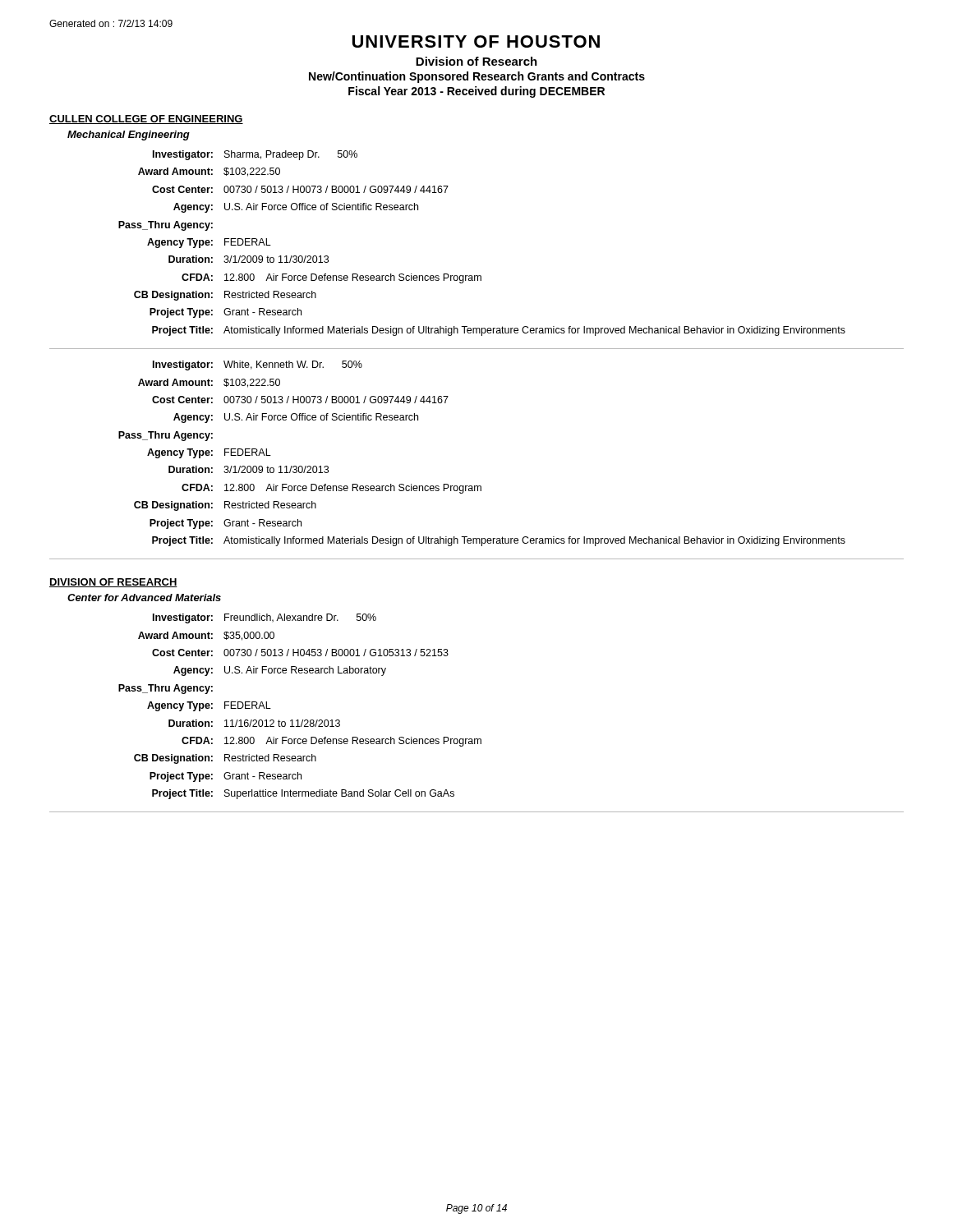Click on the table containing "Investigator: Sharma, Pradeep Dr."

pos(476,248)
